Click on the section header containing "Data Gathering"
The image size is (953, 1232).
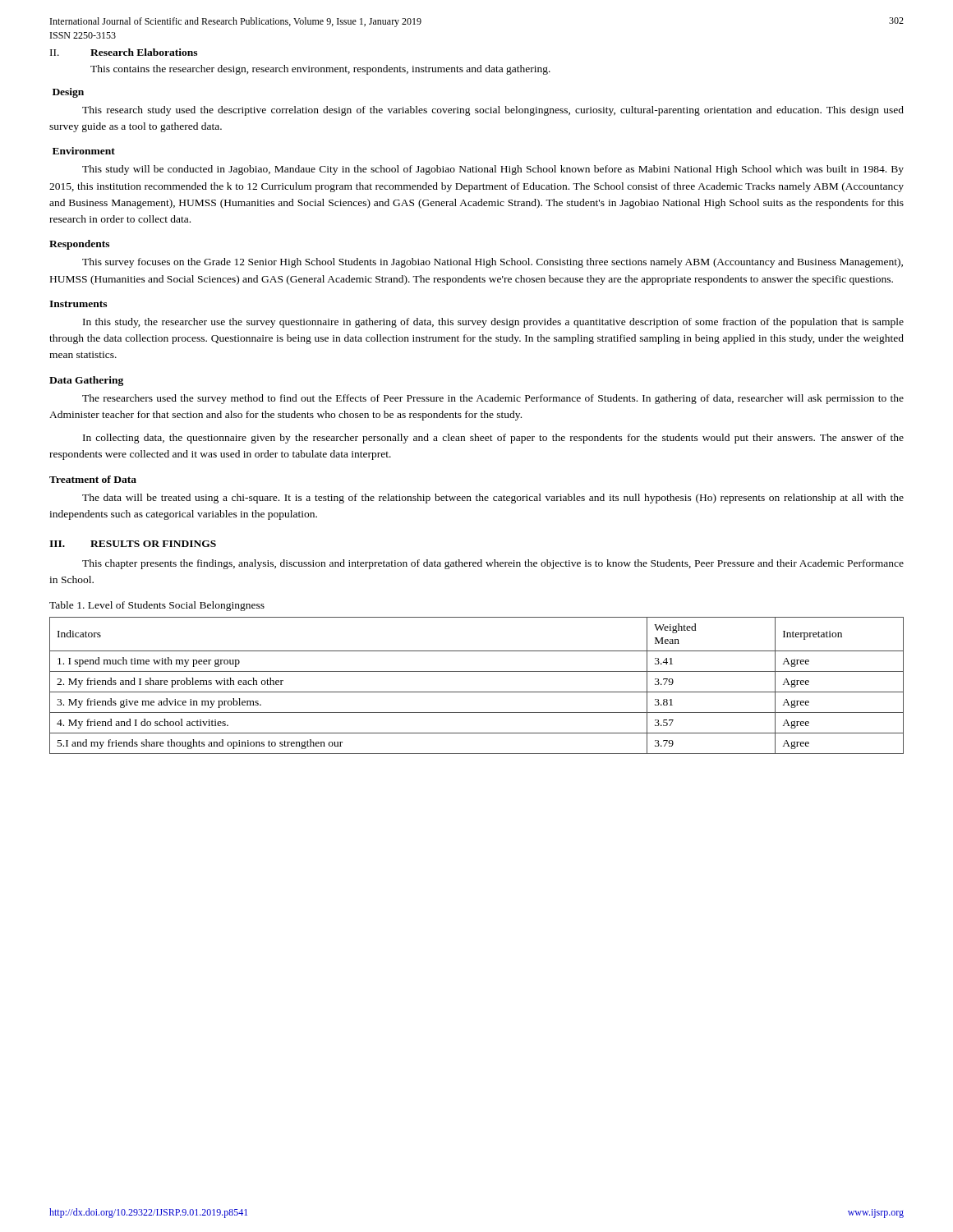pyautogui.click(x=86, y=380)
